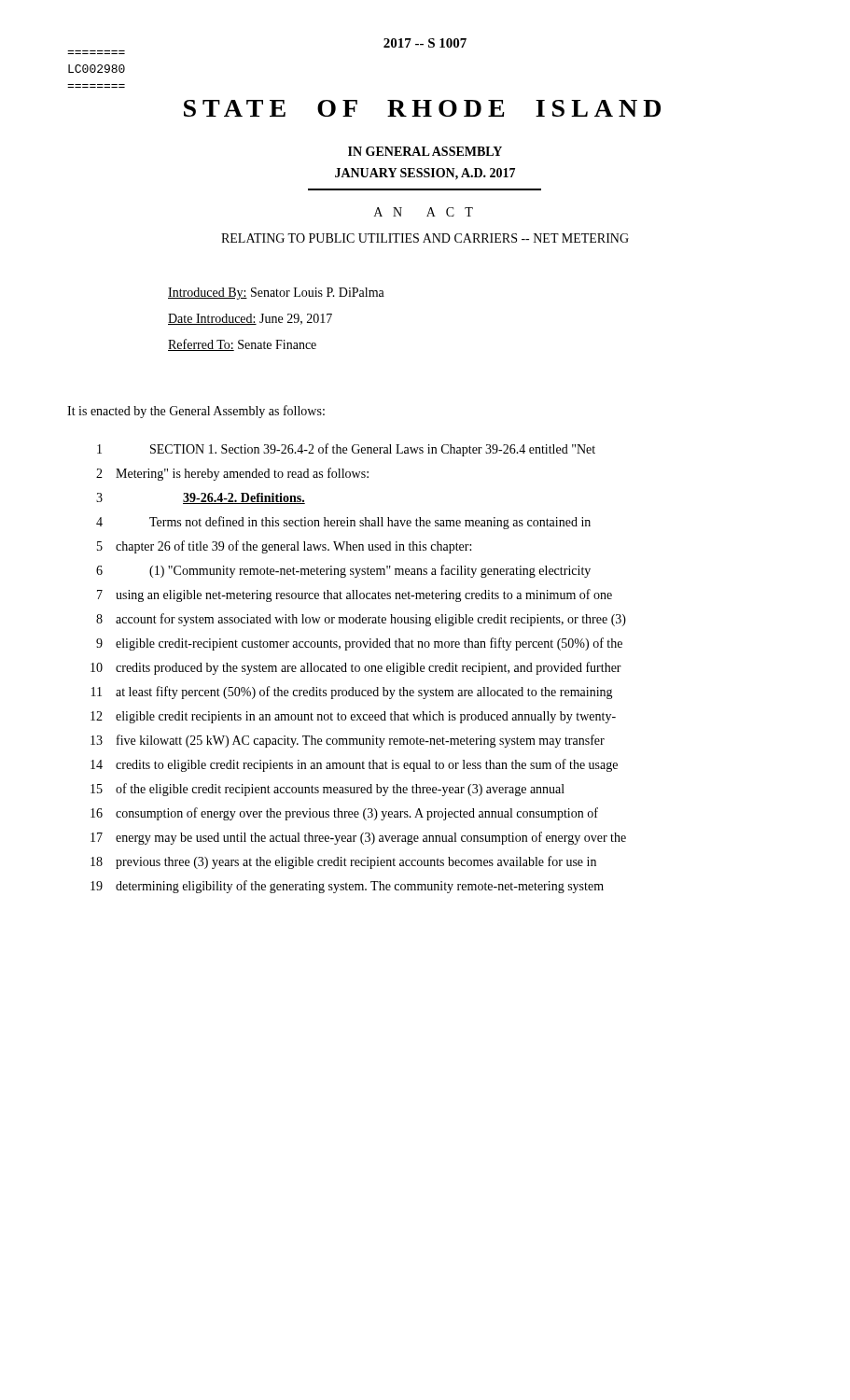This screenshot has width=850, height=1400.
Task: Find the list item that reads "9 eligible credit-recipient customer accounts, provided that"
Action: point(425,644)
